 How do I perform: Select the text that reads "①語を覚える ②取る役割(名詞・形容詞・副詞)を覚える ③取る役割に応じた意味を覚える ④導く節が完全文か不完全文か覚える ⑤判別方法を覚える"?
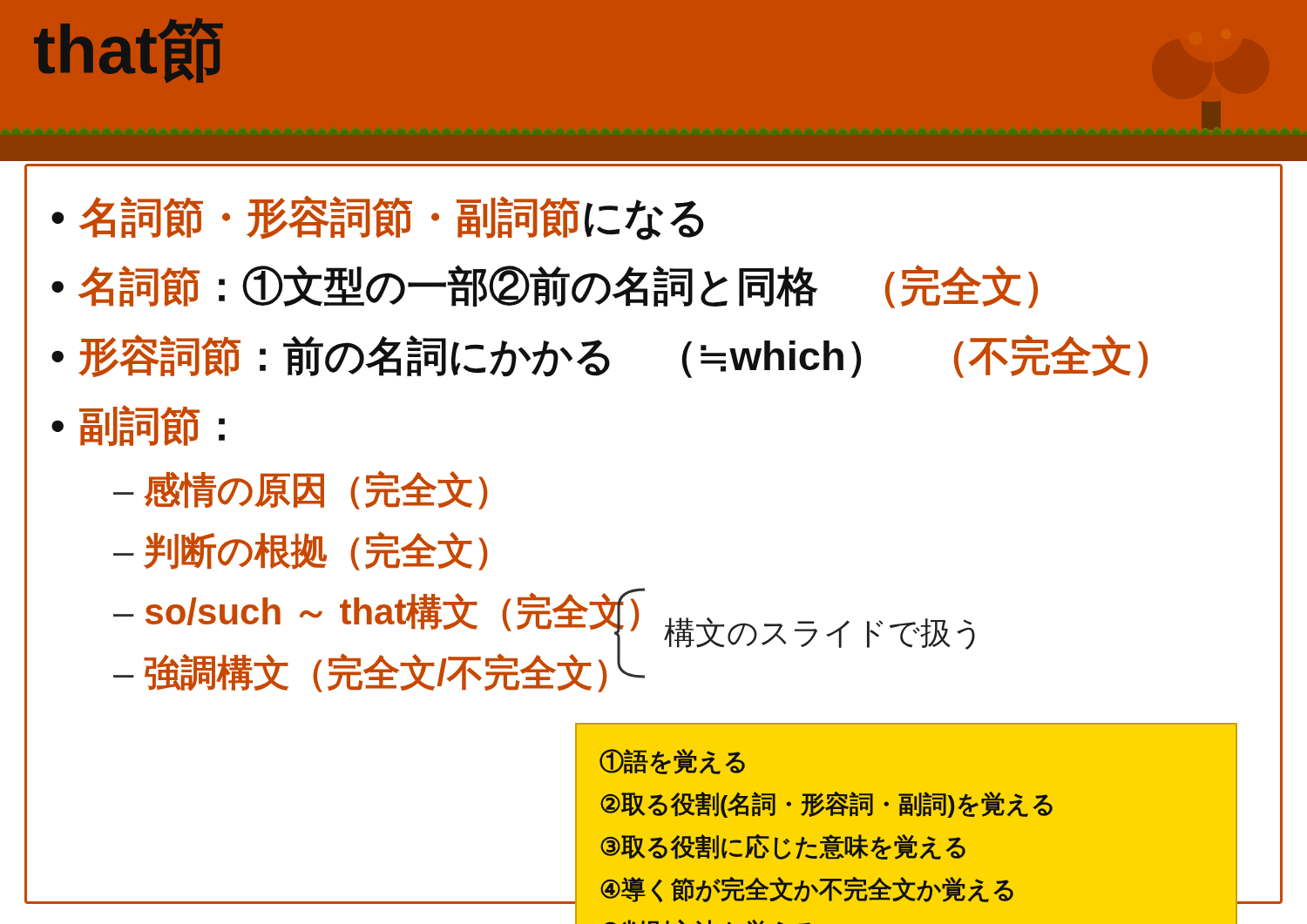(x=828, y=836)
